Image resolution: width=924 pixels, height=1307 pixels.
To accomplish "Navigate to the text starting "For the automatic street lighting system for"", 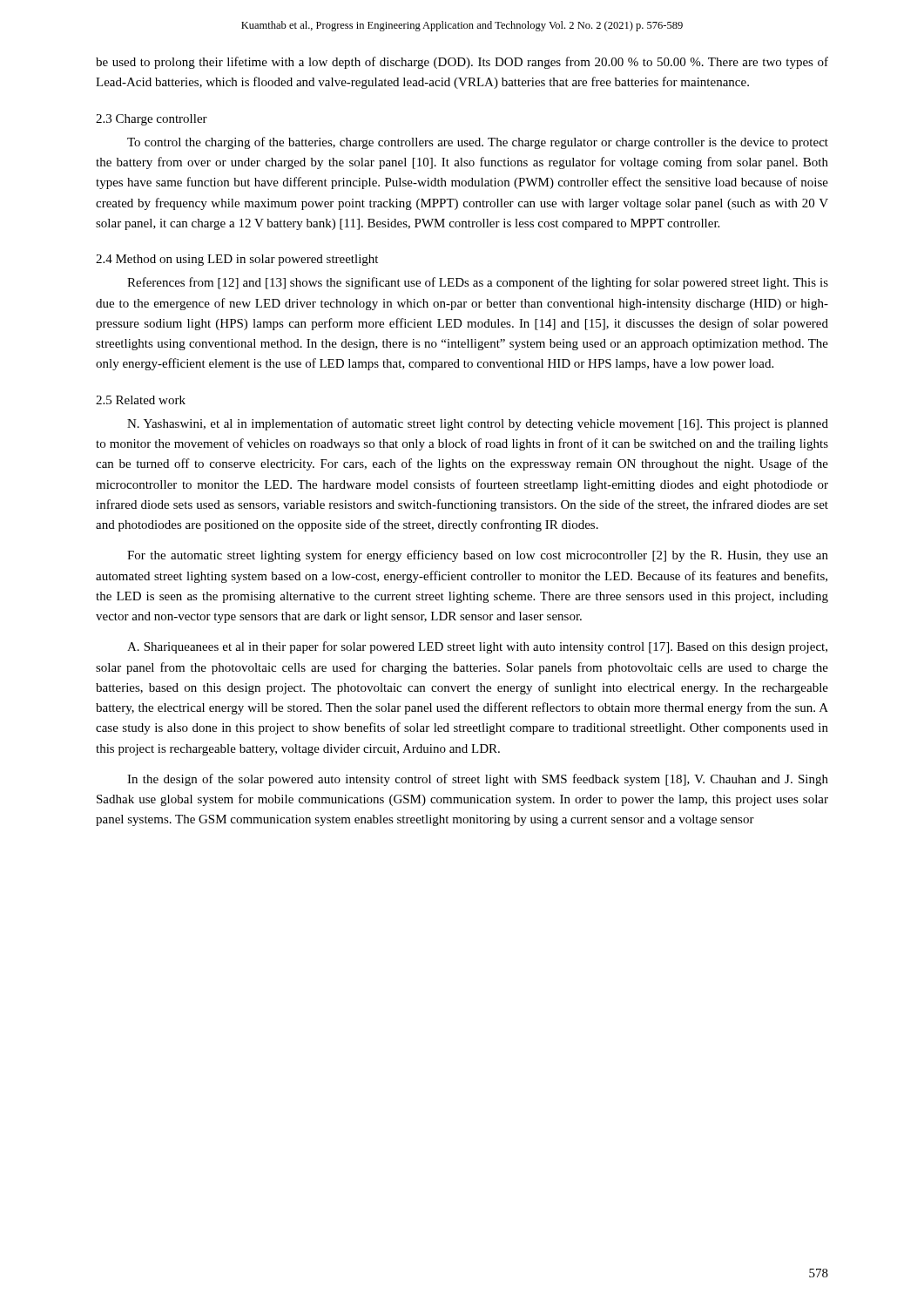I will click(462, 586).
